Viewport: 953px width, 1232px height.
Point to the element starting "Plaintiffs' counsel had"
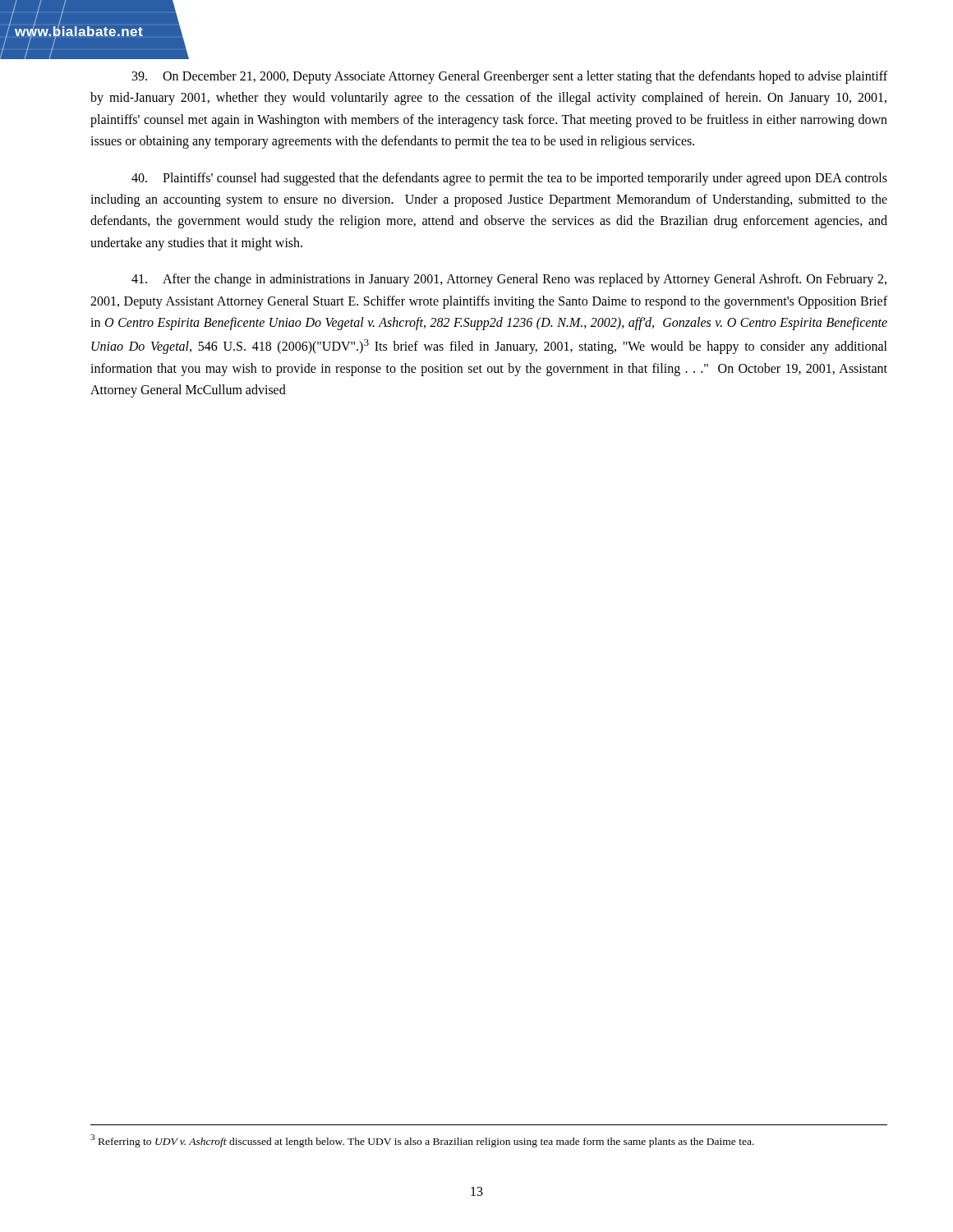[x=489, y=208]
